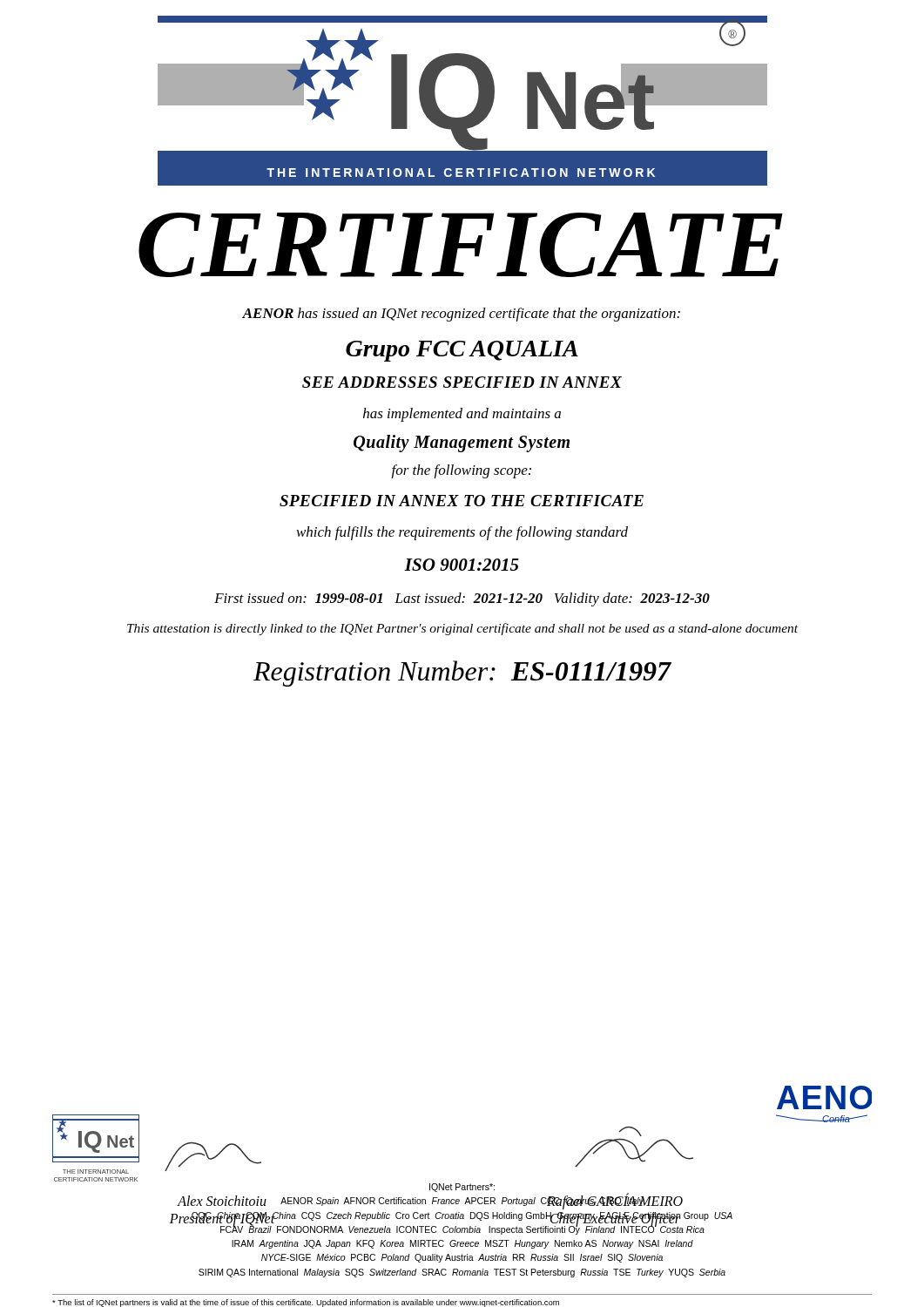Find the text with the text "Registration Number: ES-0111/1997"
Viewport: 924px width, 1307px height.
462,671
